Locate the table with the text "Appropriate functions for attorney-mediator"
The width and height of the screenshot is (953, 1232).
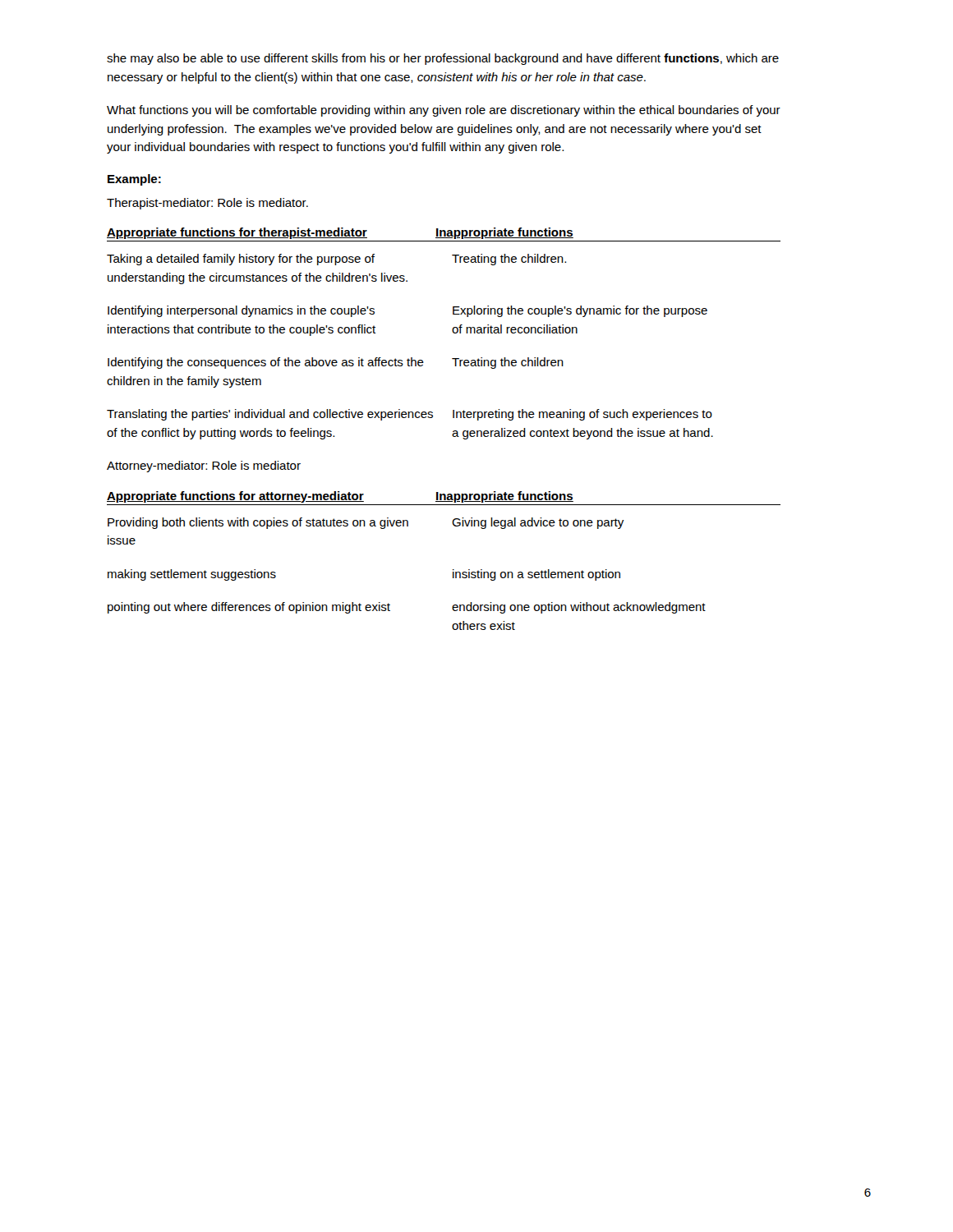[x=444, y=562]
